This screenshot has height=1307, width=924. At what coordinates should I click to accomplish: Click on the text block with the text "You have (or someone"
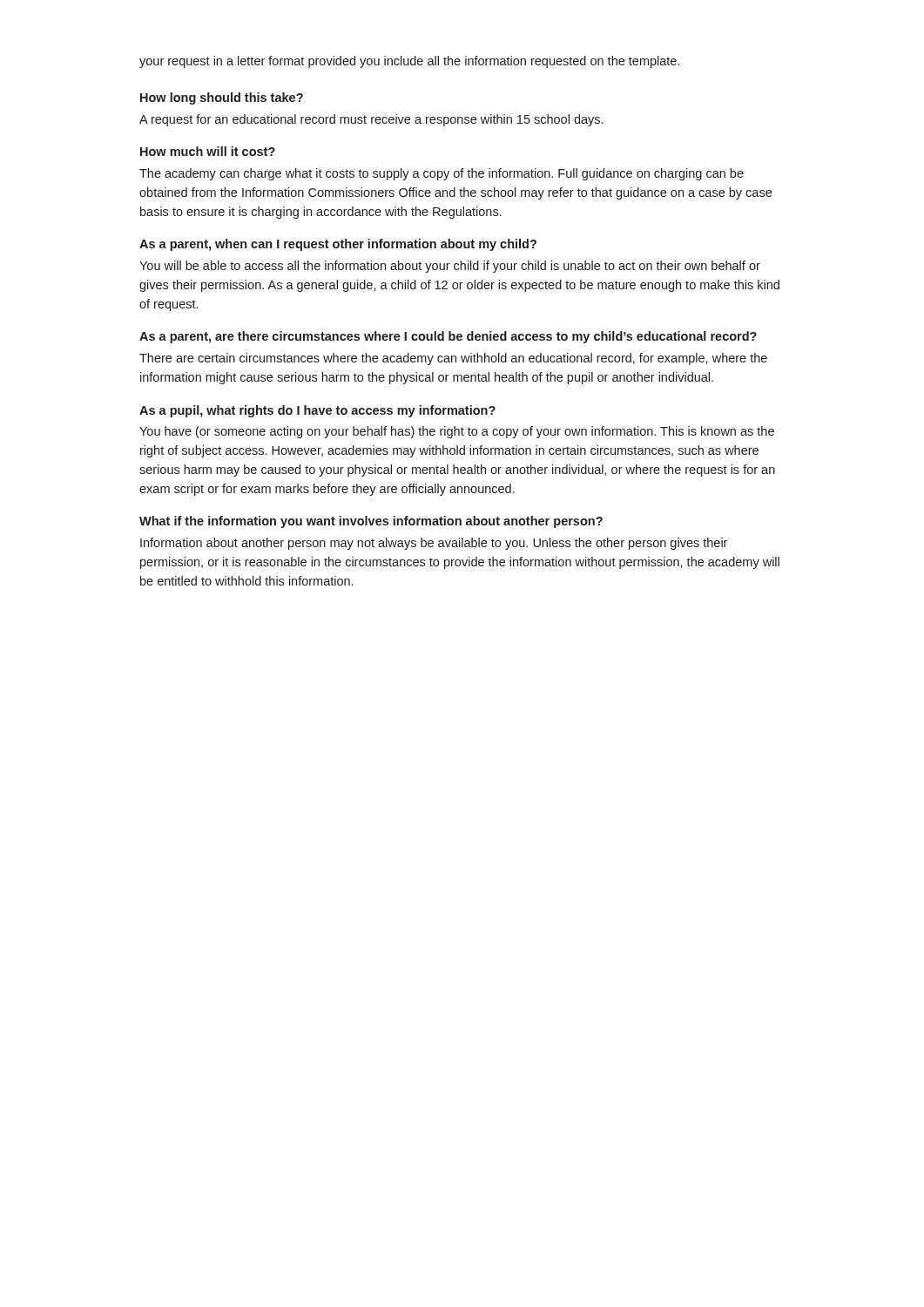pos(457,460)
